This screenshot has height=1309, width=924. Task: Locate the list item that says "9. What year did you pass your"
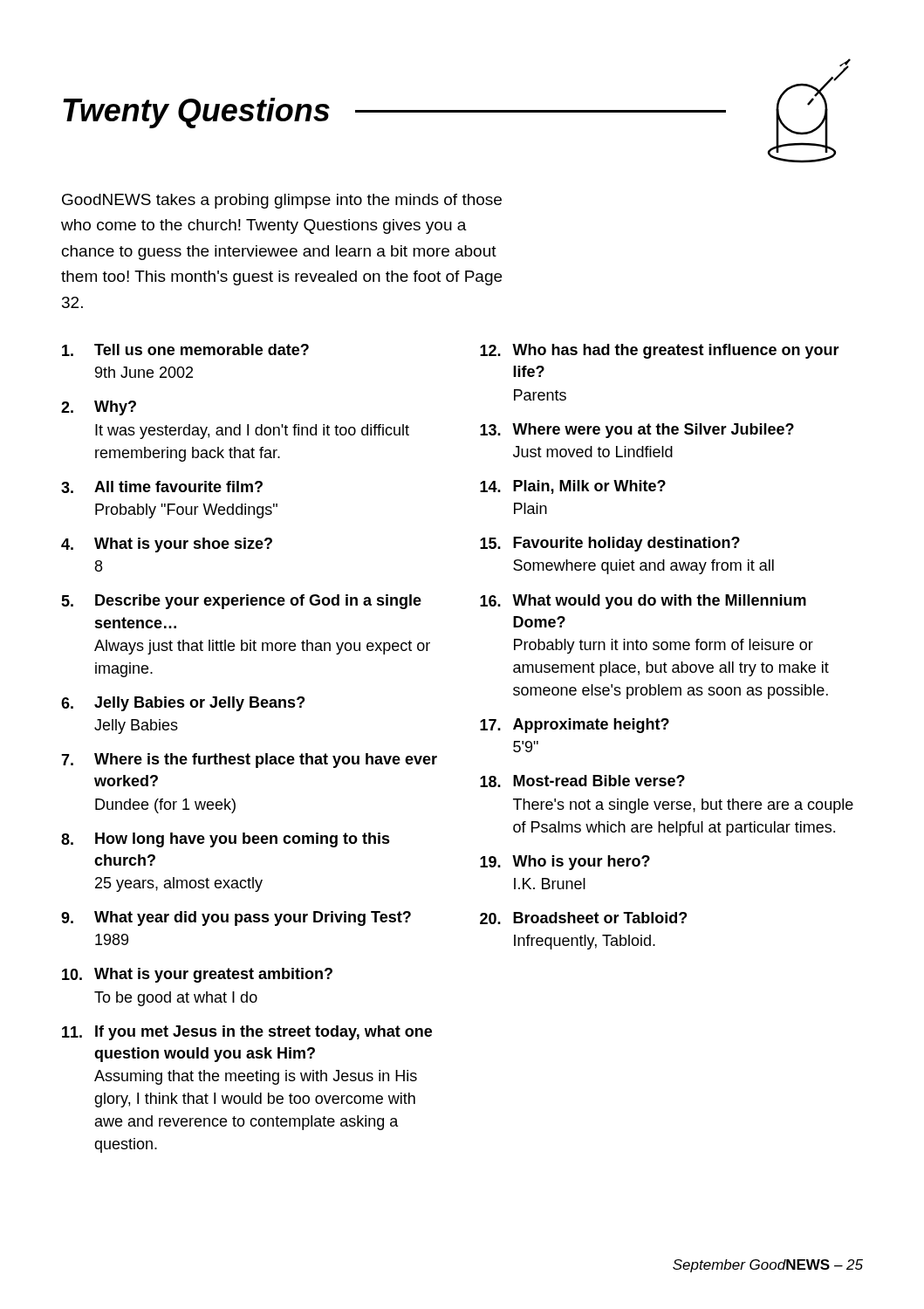click(253, 929)
